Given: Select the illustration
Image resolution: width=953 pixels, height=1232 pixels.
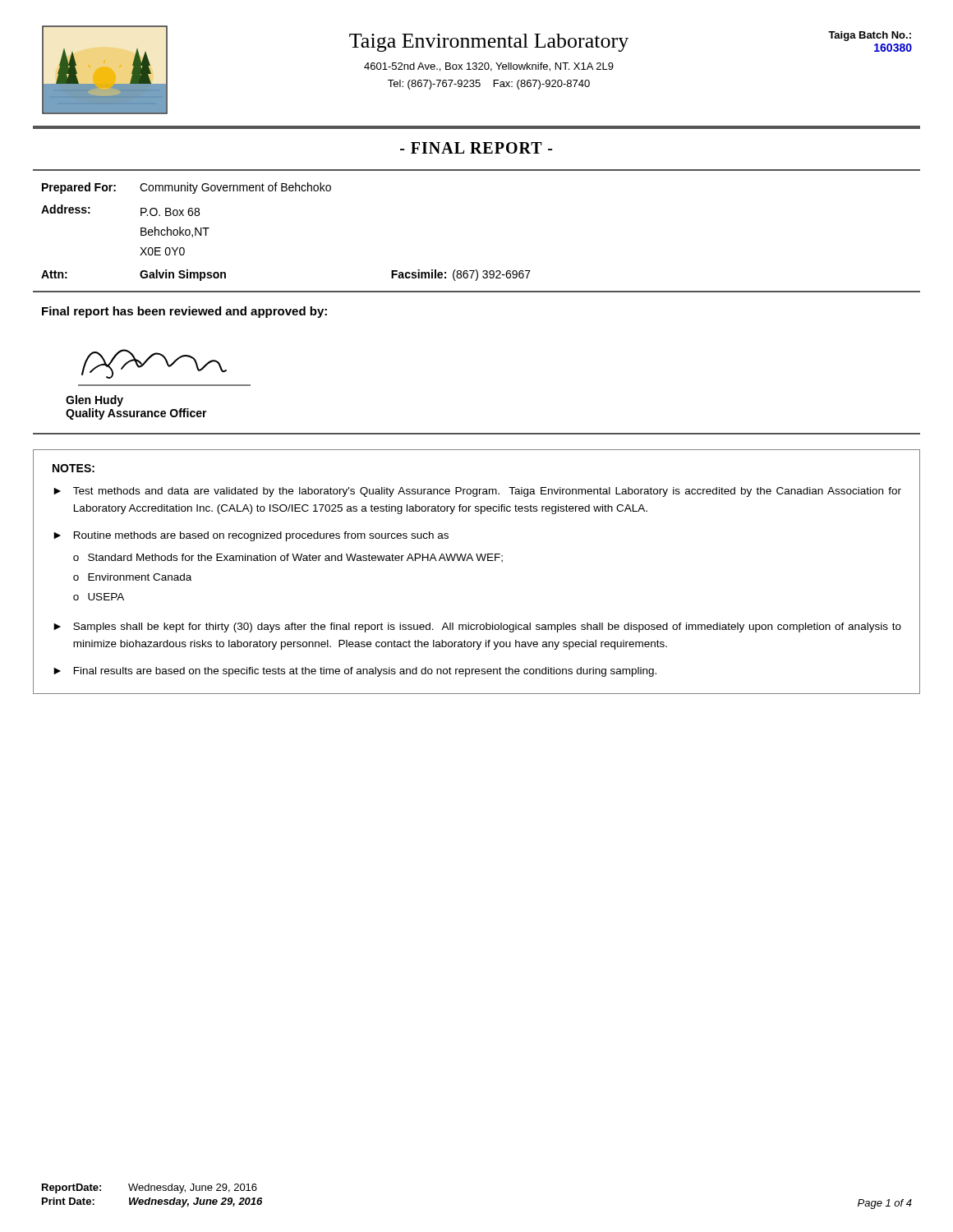Looking at the screenshot, I should pos(489,362).
